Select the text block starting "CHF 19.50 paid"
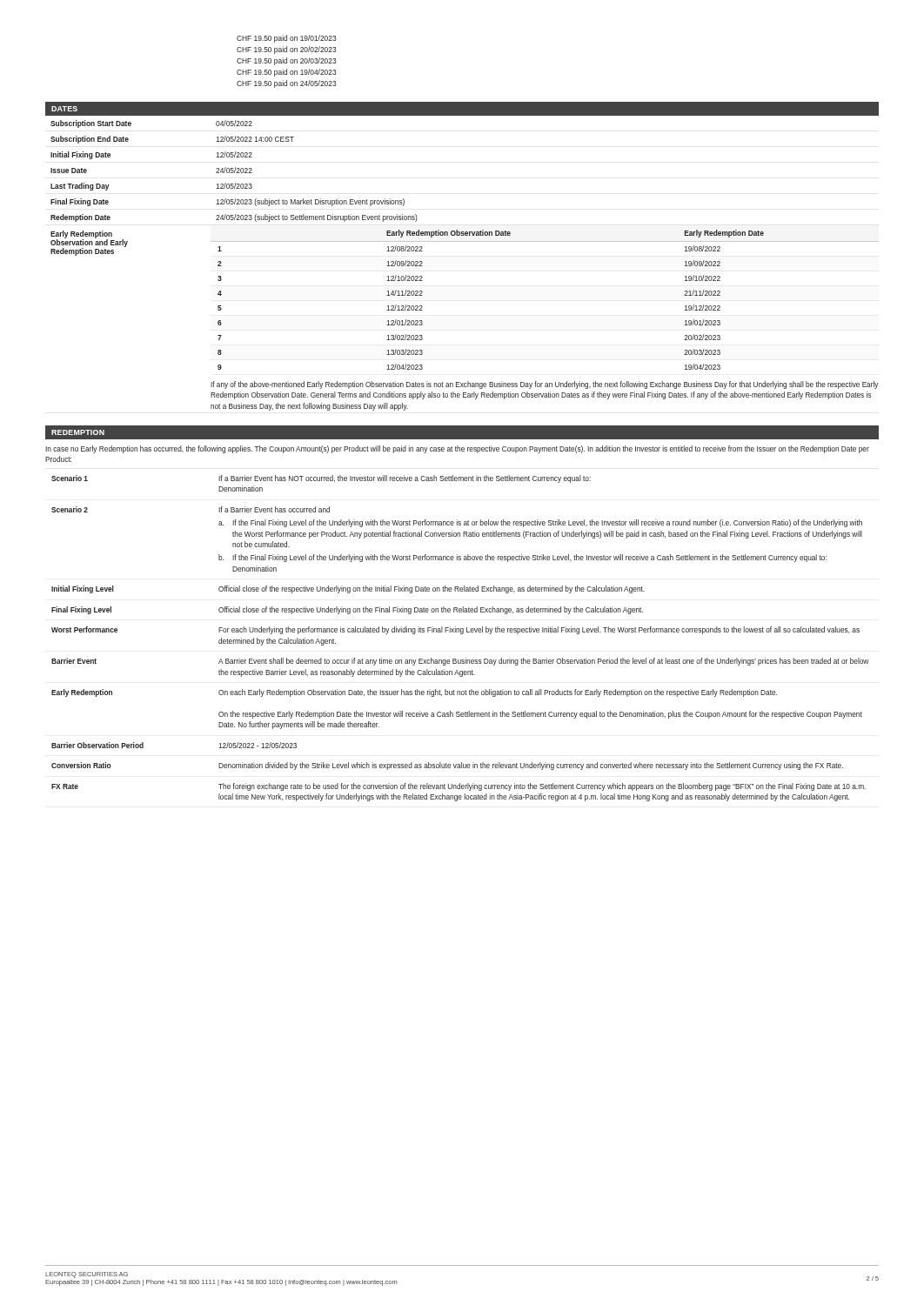This screenshot has height=1305, width=924. [x=286, y=61]
